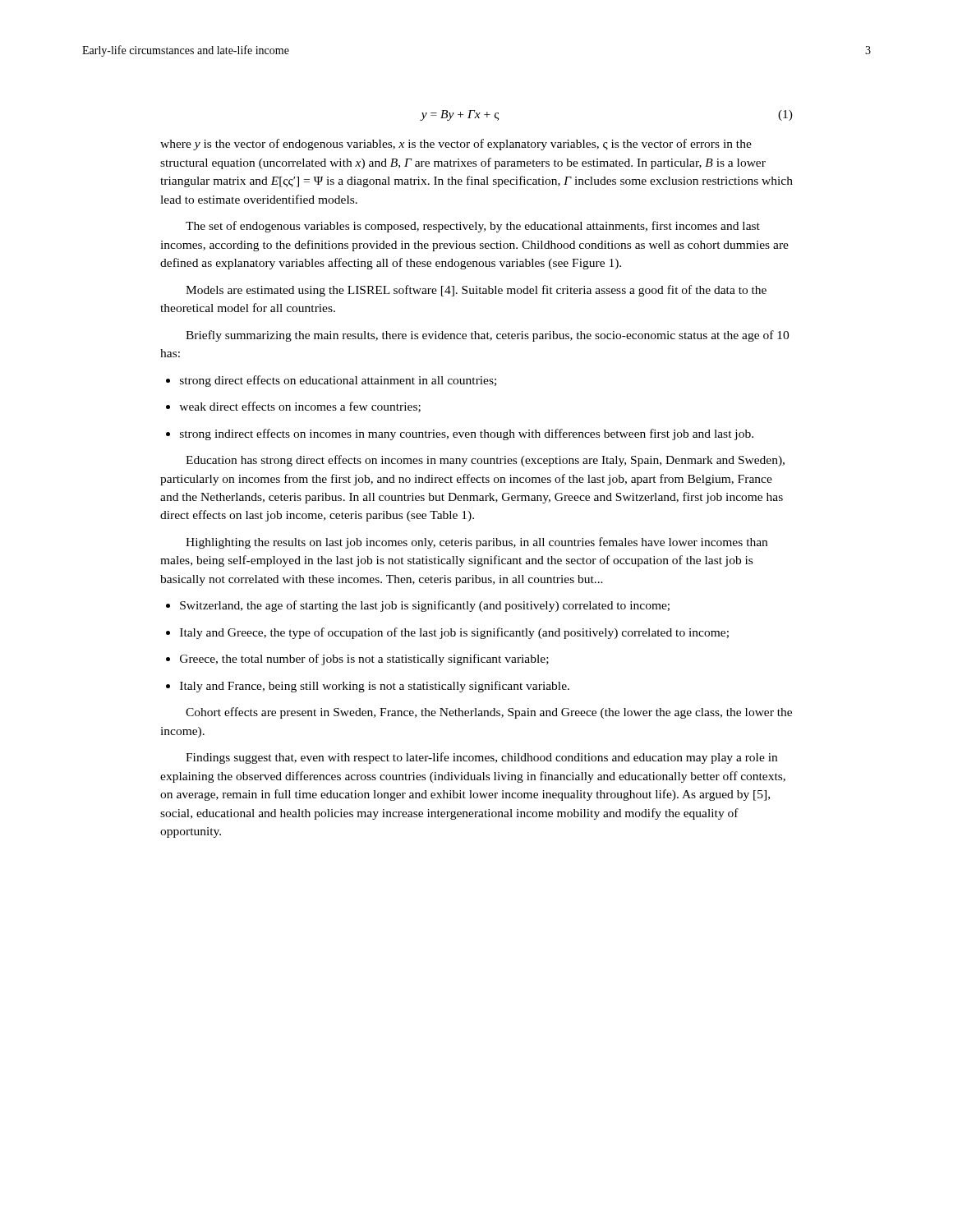Navigate to the block starting "Findings suggest that, even"
This screenshot has width=953, height=1232.
click(x=476, y=794)
